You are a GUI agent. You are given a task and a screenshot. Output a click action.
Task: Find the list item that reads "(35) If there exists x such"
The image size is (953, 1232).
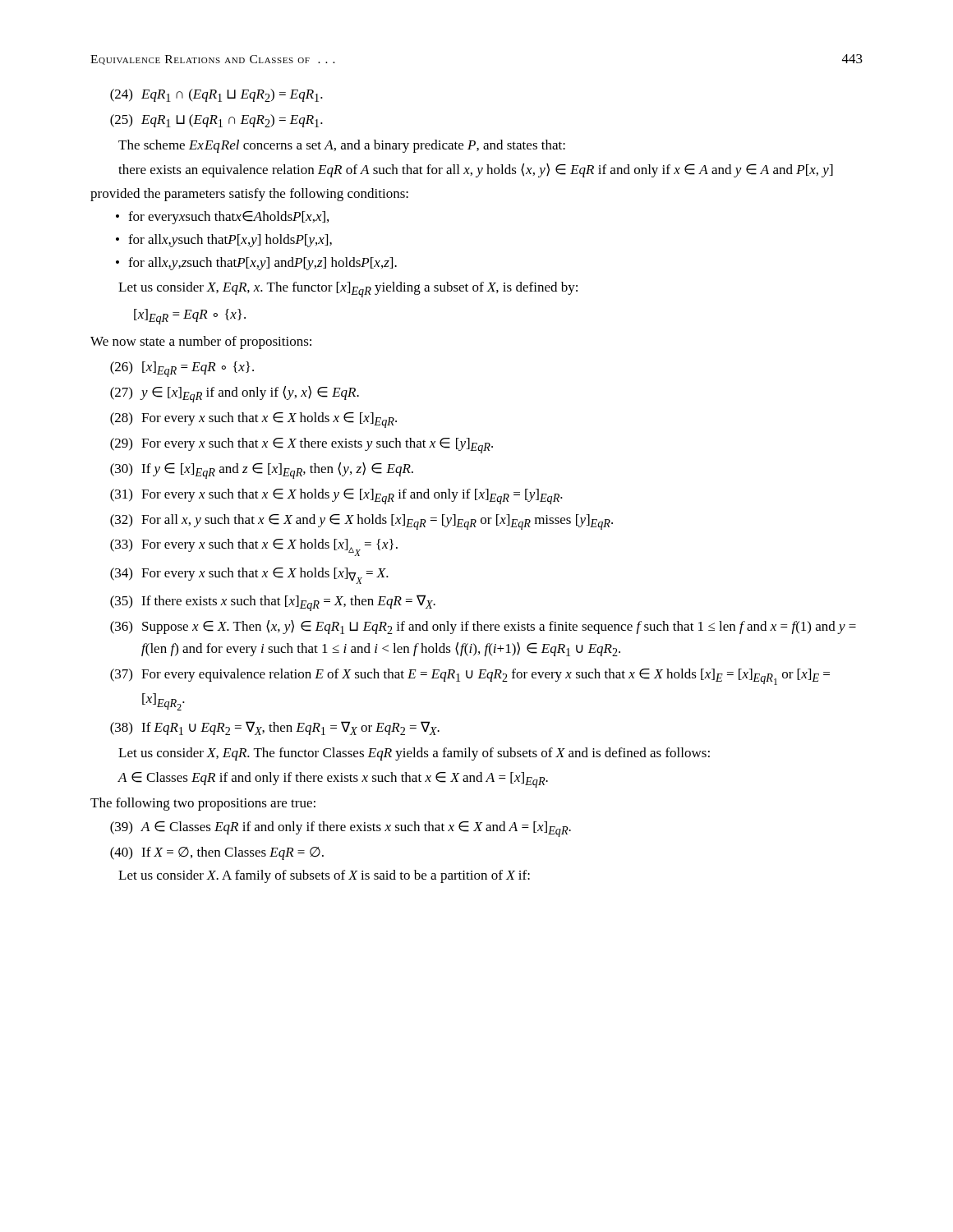coord(273,603)
